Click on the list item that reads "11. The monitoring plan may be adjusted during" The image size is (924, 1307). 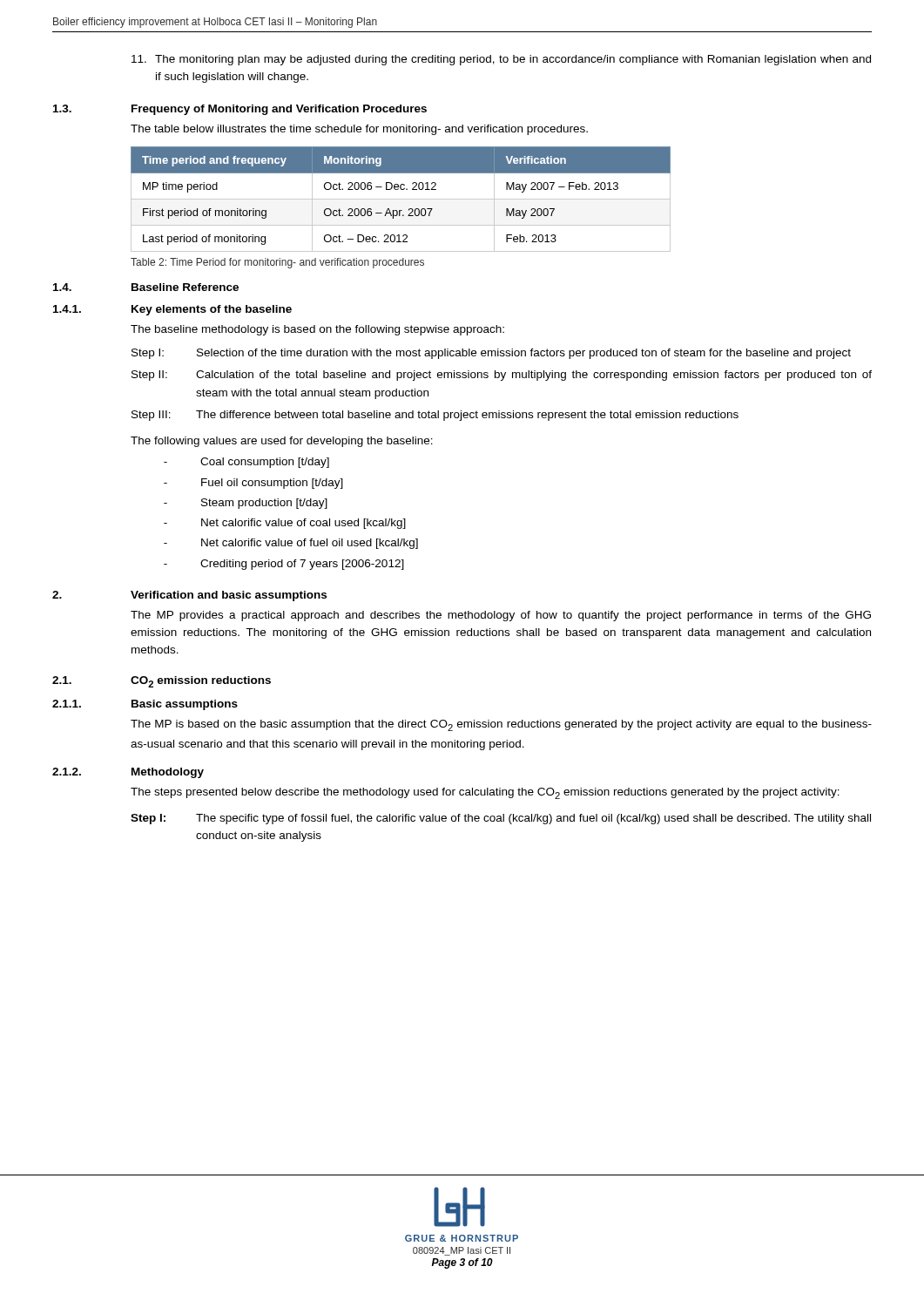(x=501, y=68)
